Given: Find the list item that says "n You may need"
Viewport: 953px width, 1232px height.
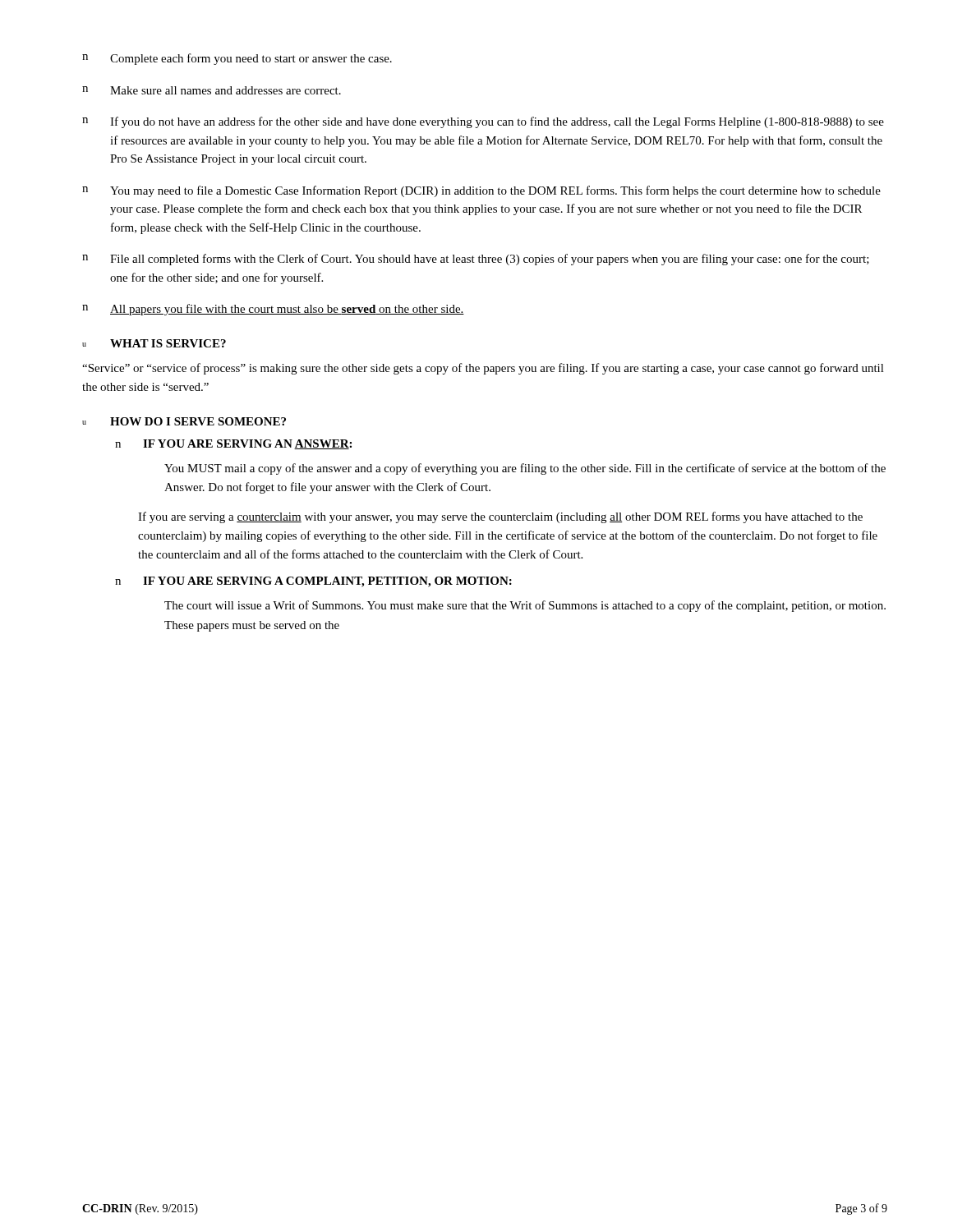Looking at the screenshot, I should (485, 209).
